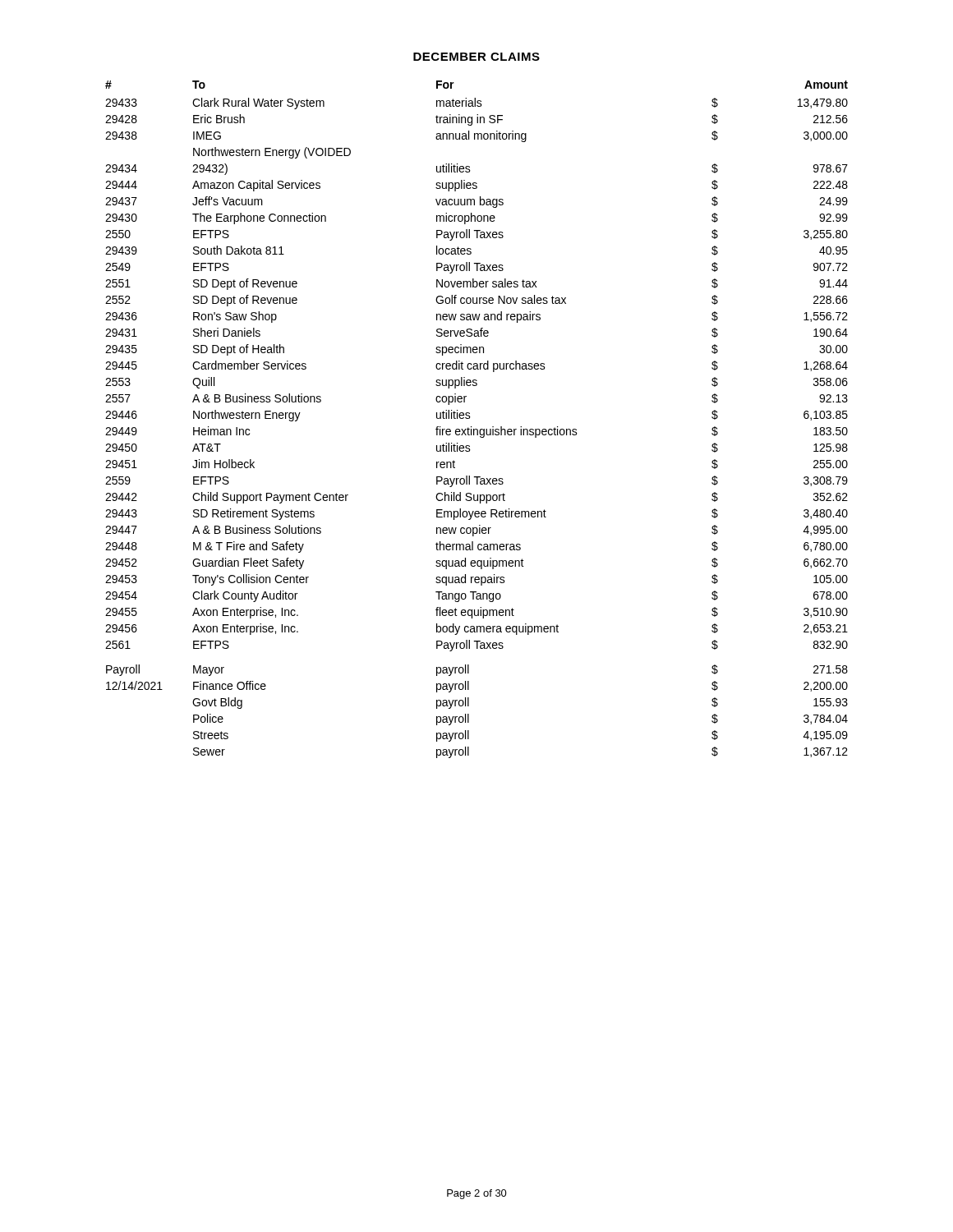Find the table that mentions "Employee Retirement"
The height and width of the screenshot is (1232, 953).
pos(476,418)
